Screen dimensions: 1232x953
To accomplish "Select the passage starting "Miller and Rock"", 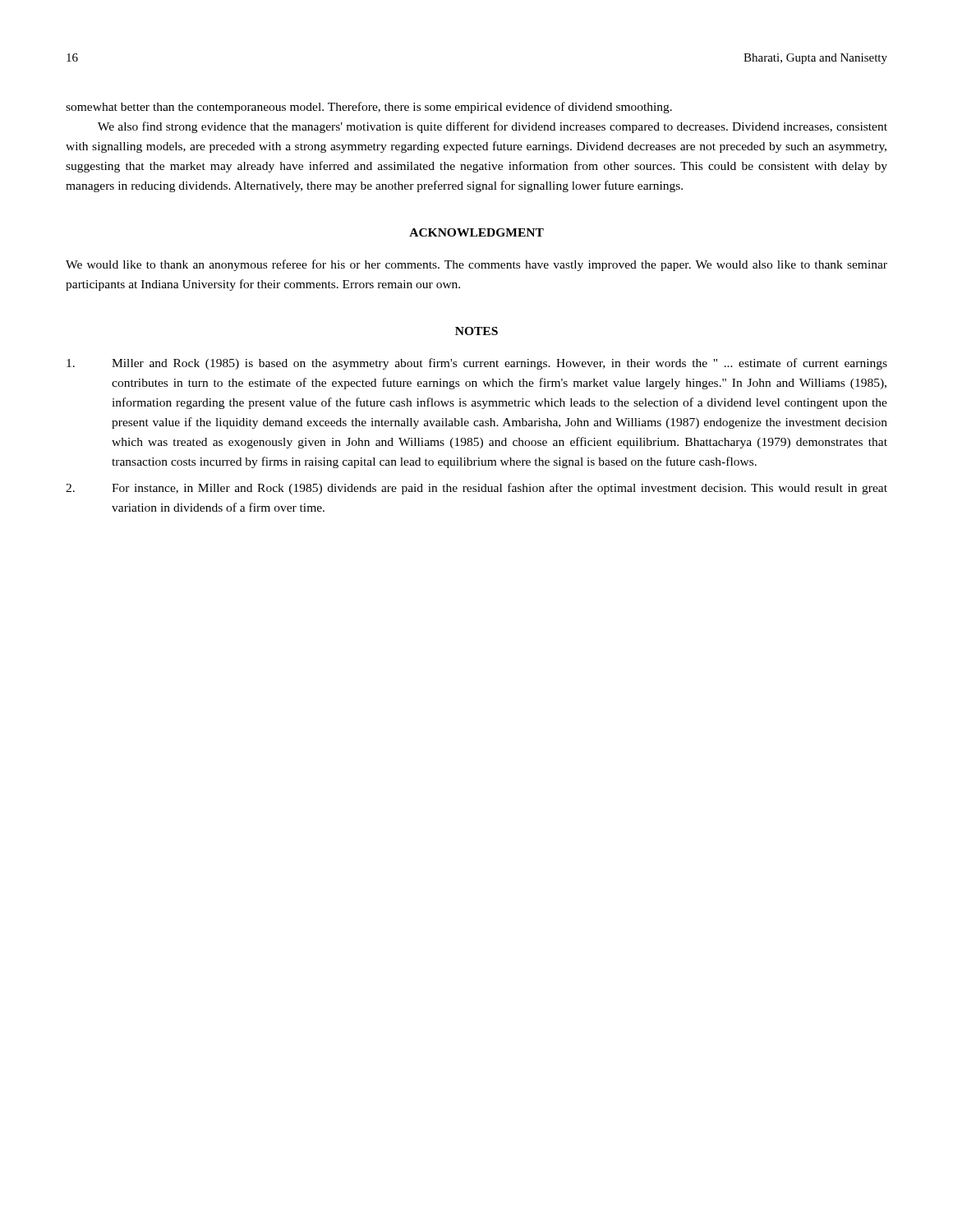I will (476, 412).
